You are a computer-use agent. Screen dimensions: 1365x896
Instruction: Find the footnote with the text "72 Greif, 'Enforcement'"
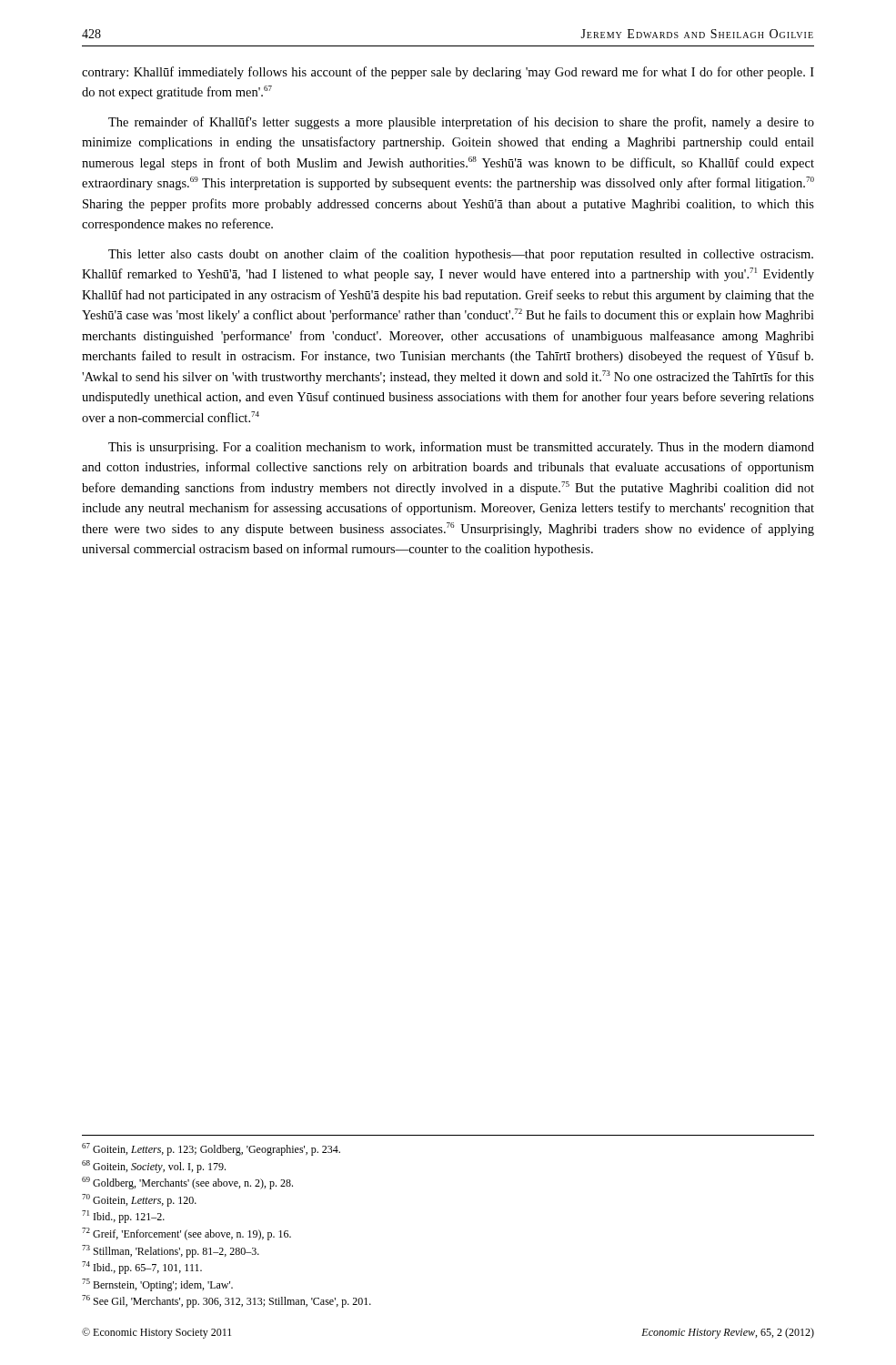[x=186, y=1234]
